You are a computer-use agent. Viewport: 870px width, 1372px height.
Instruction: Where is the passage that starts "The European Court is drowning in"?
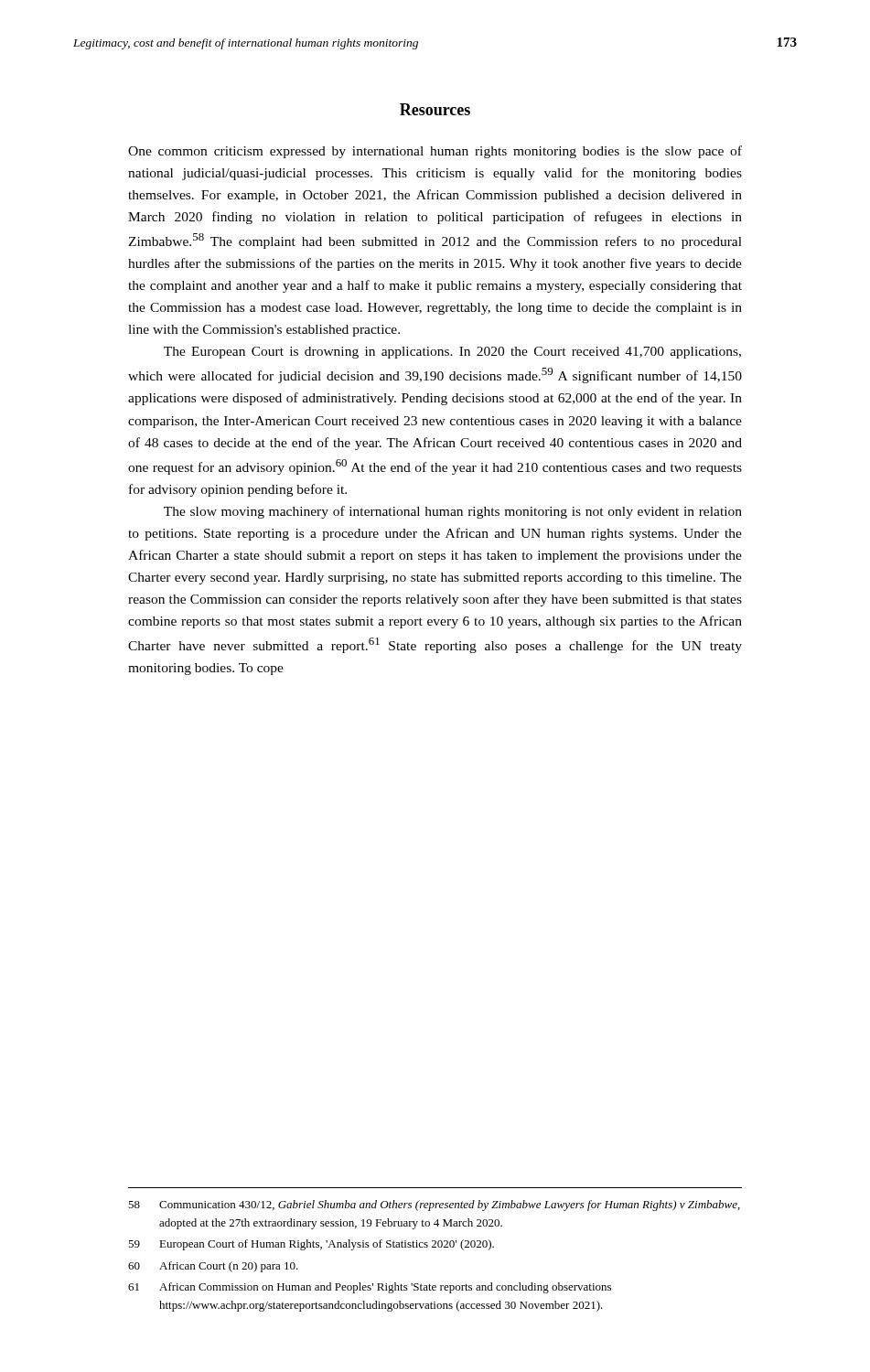(435, 420)
